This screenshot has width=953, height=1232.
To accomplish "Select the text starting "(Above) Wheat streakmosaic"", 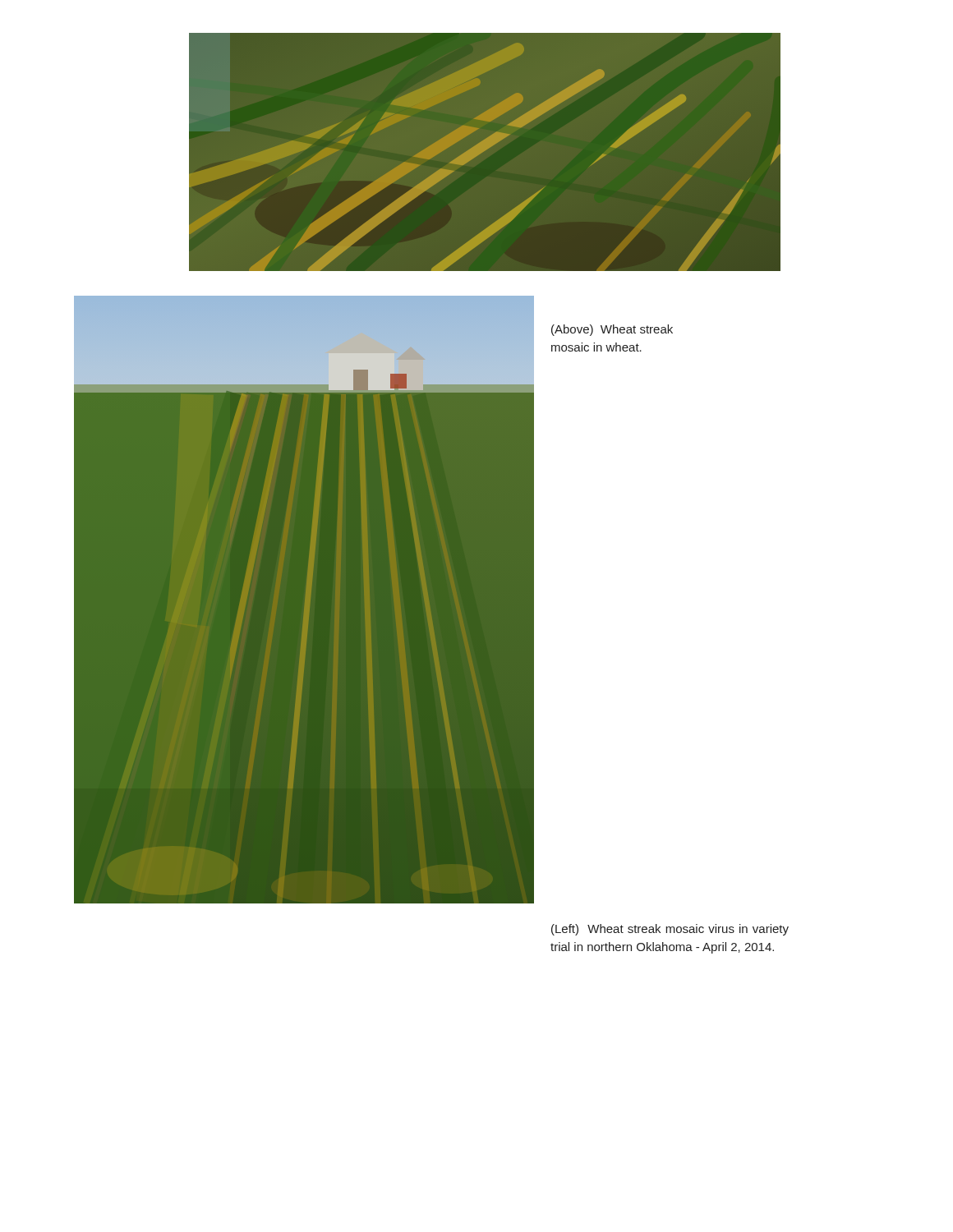I will tap(612, 338).
